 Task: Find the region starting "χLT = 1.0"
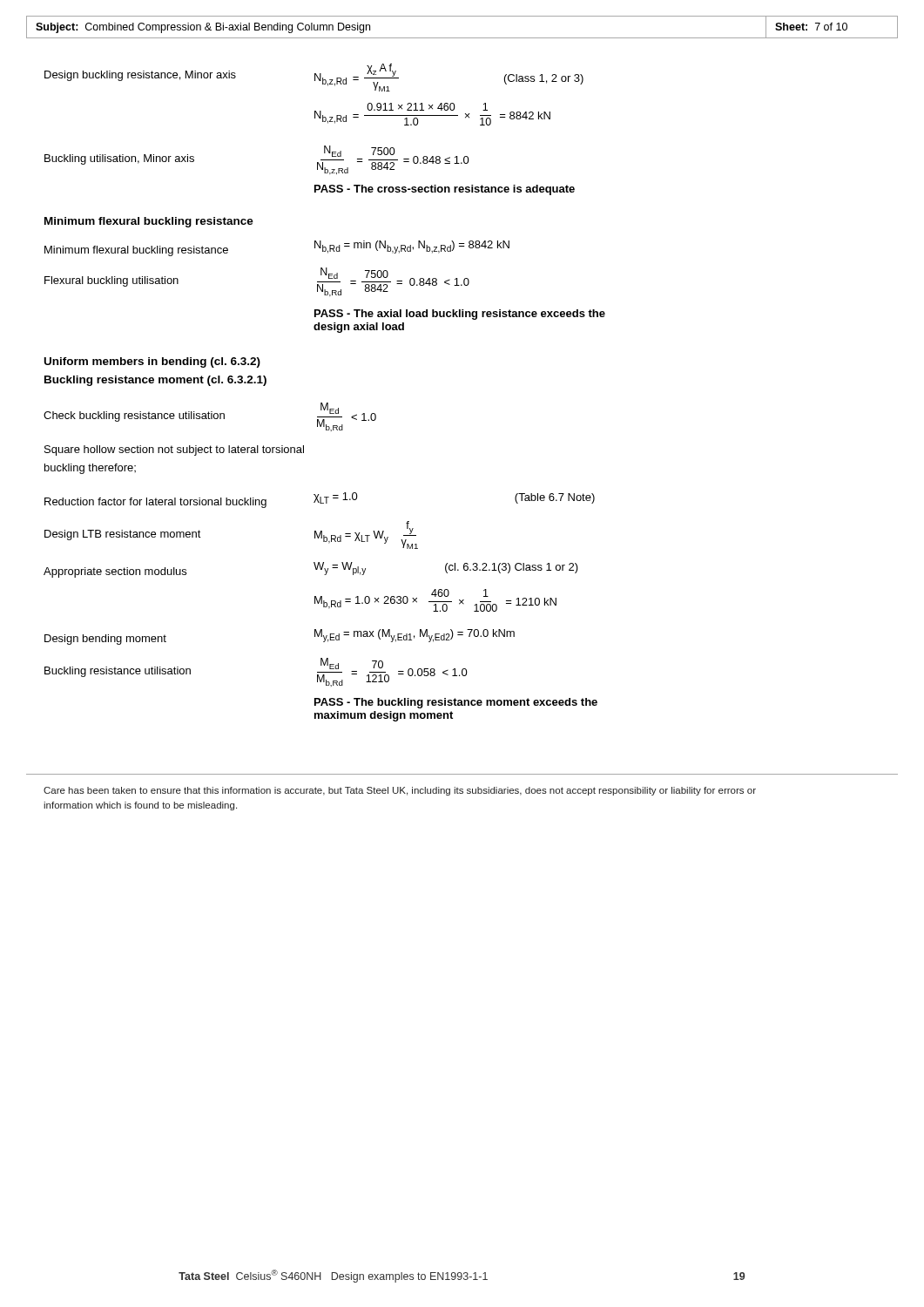click(597, 497)
